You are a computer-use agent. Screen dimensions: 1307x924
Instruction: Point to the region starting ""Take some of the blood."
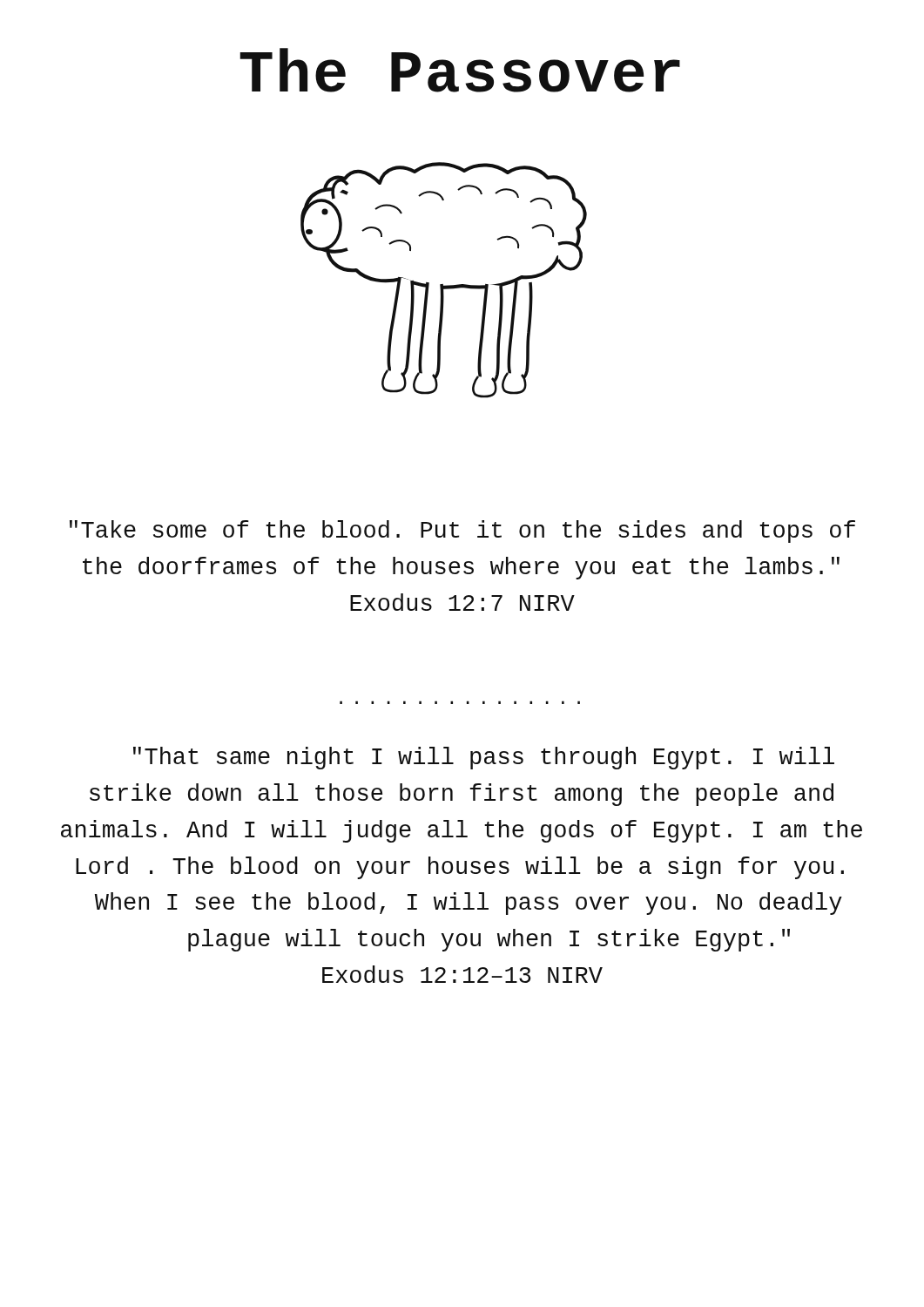(462, 568)
